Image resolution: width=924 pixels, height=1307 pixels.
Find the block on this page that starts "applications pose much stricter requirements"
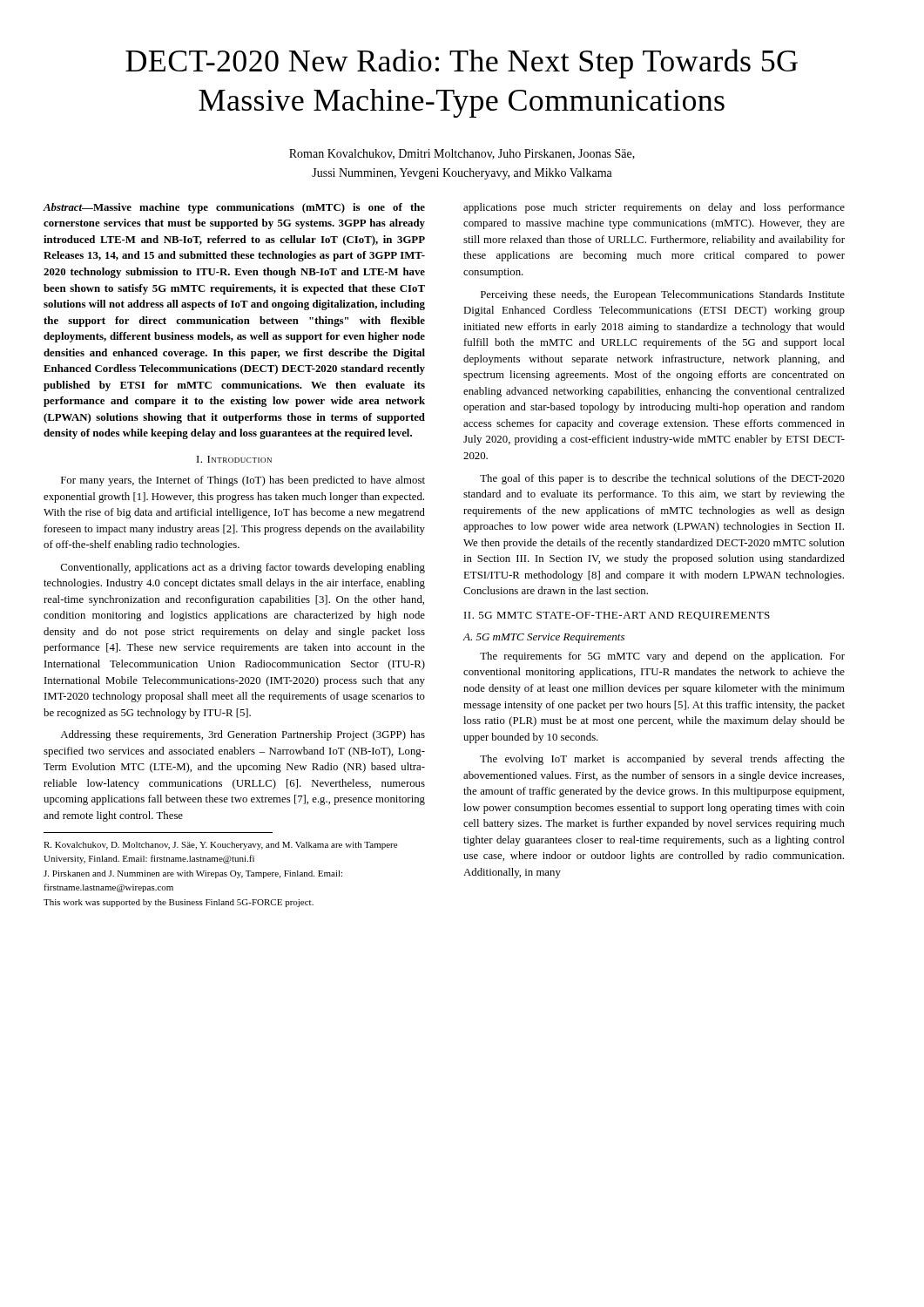[654, 399]
